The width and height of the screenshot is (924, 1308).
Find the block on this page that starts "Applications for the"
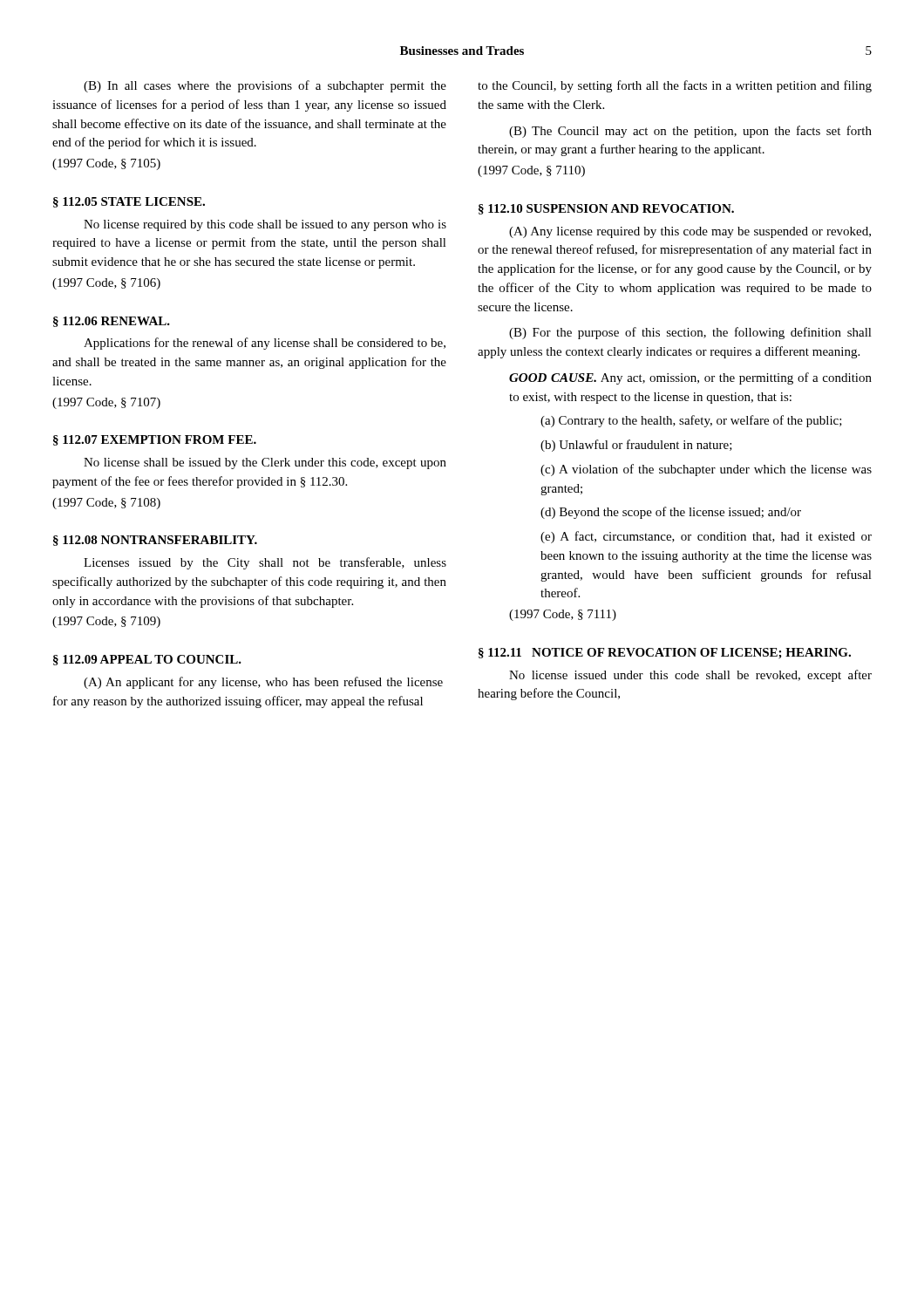[x=249, y=373]
